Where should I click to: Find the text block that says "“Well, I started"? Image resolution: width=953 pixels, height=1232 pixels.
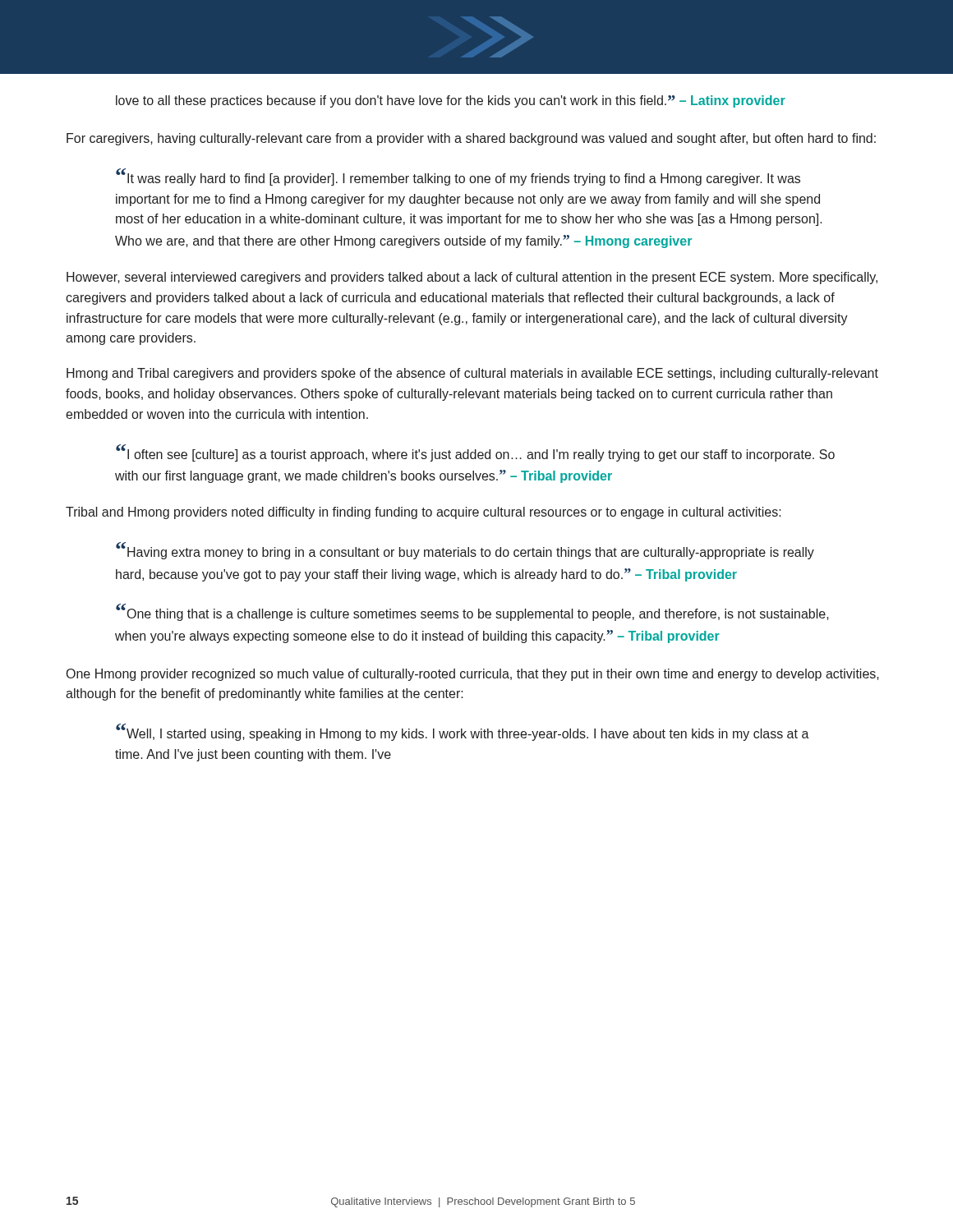(x=462, y=740)
